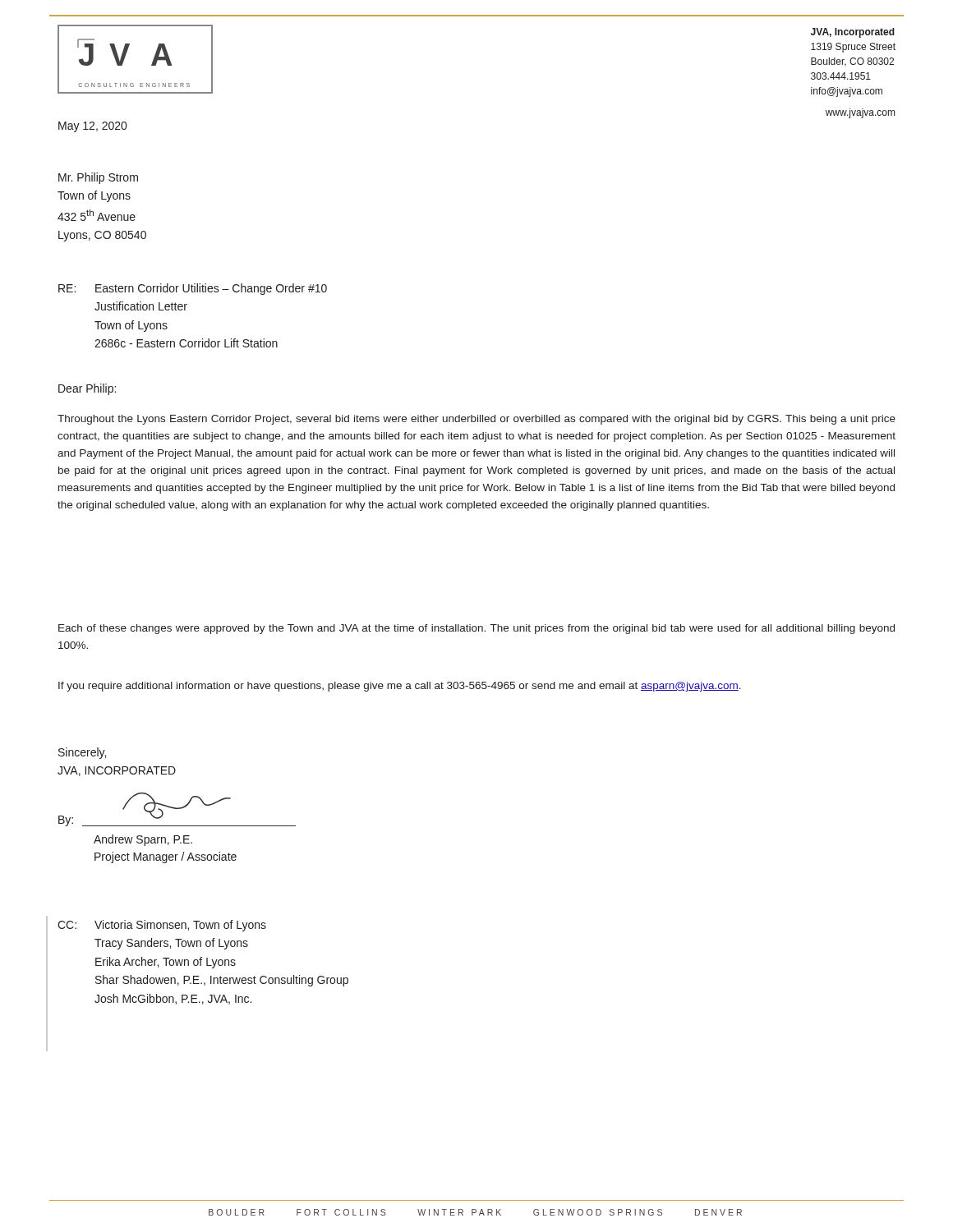Locate the text "Sincerely, JVA, INCORPORATED"
This screenshot has height=1232, width=953.
click(x=117, y=761)
